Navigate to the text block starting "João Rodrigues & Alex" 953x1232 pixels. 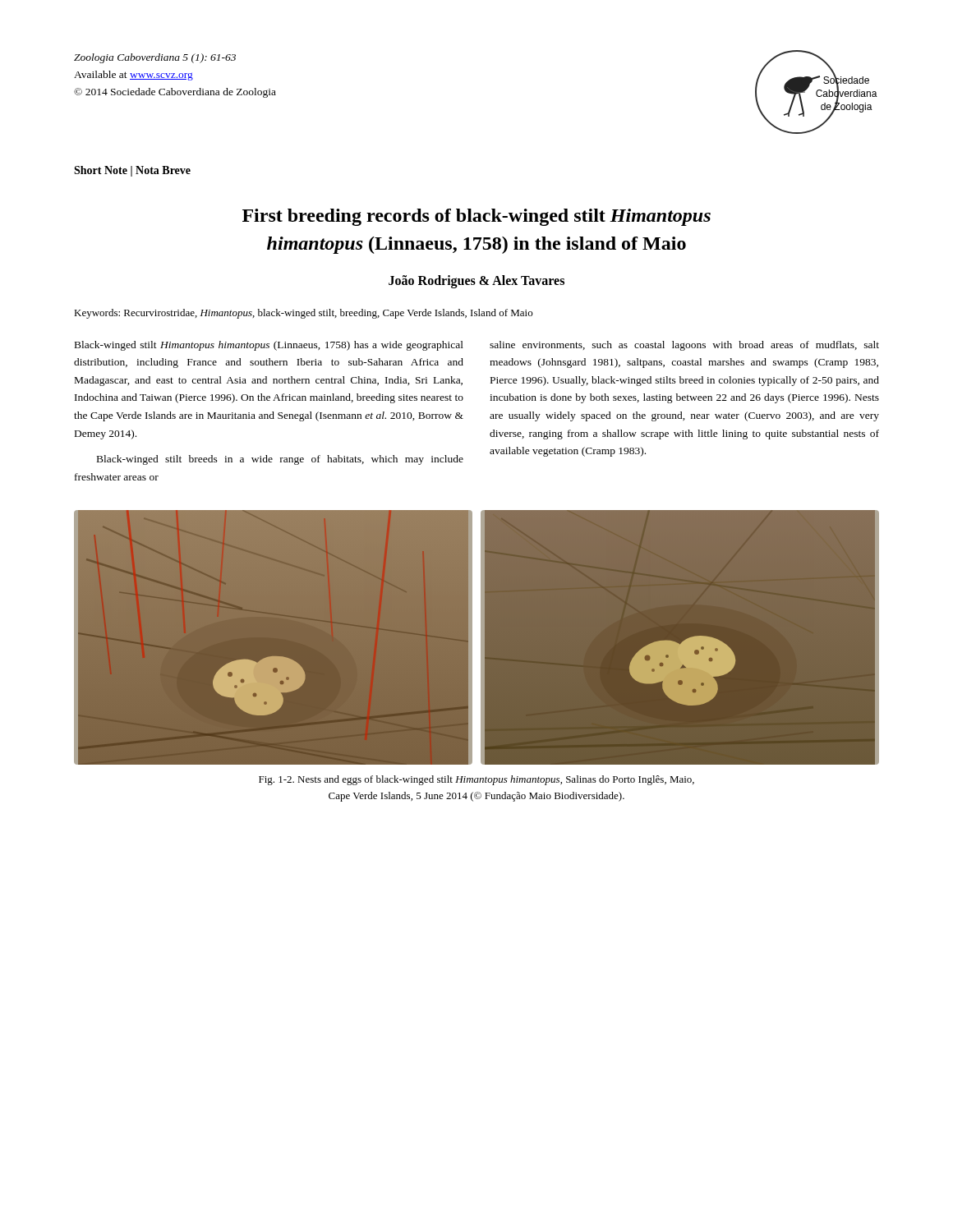coord(476,281)
